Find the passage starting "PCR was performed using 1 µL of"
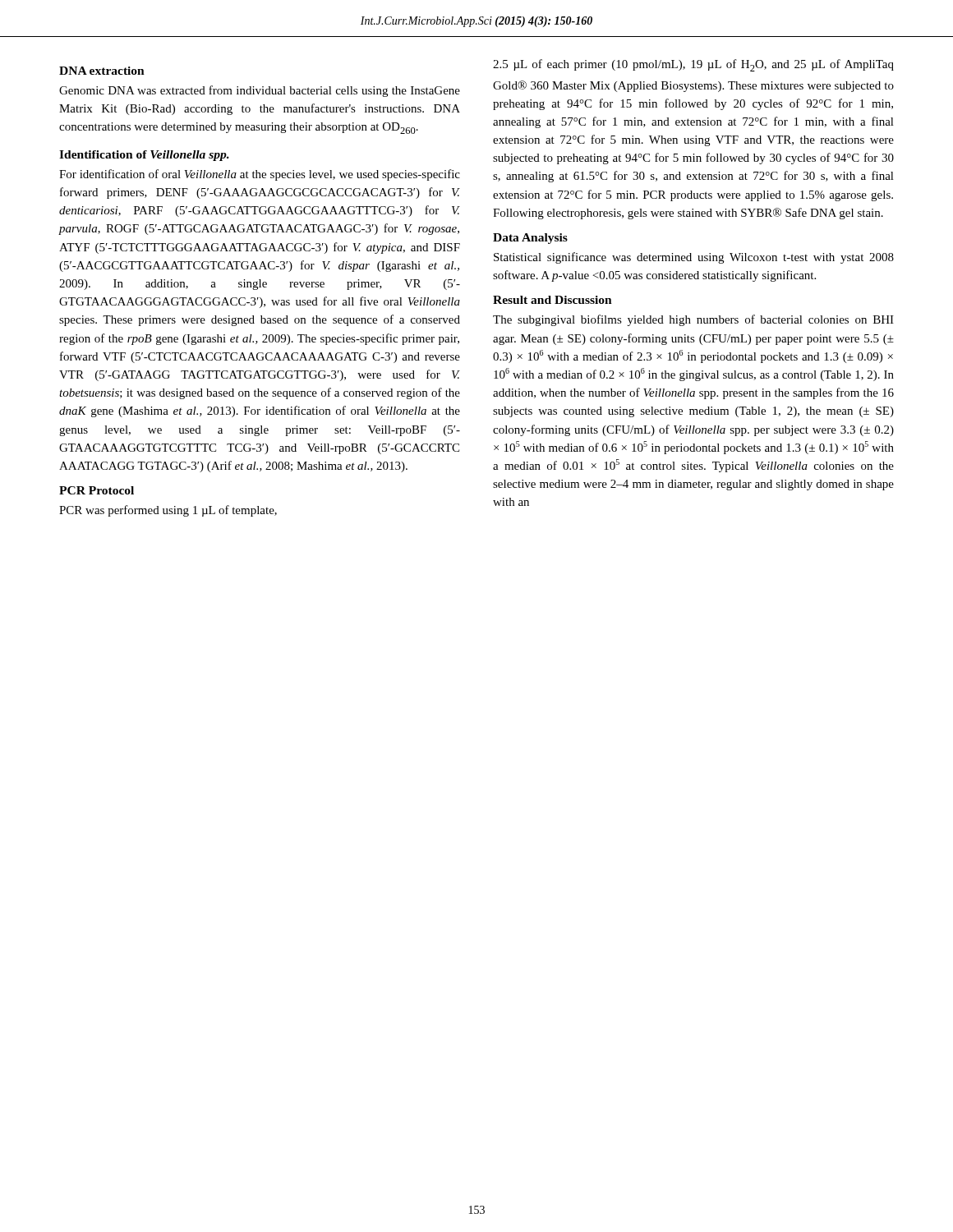This screenshot has height=1232, width=953. 260,510
